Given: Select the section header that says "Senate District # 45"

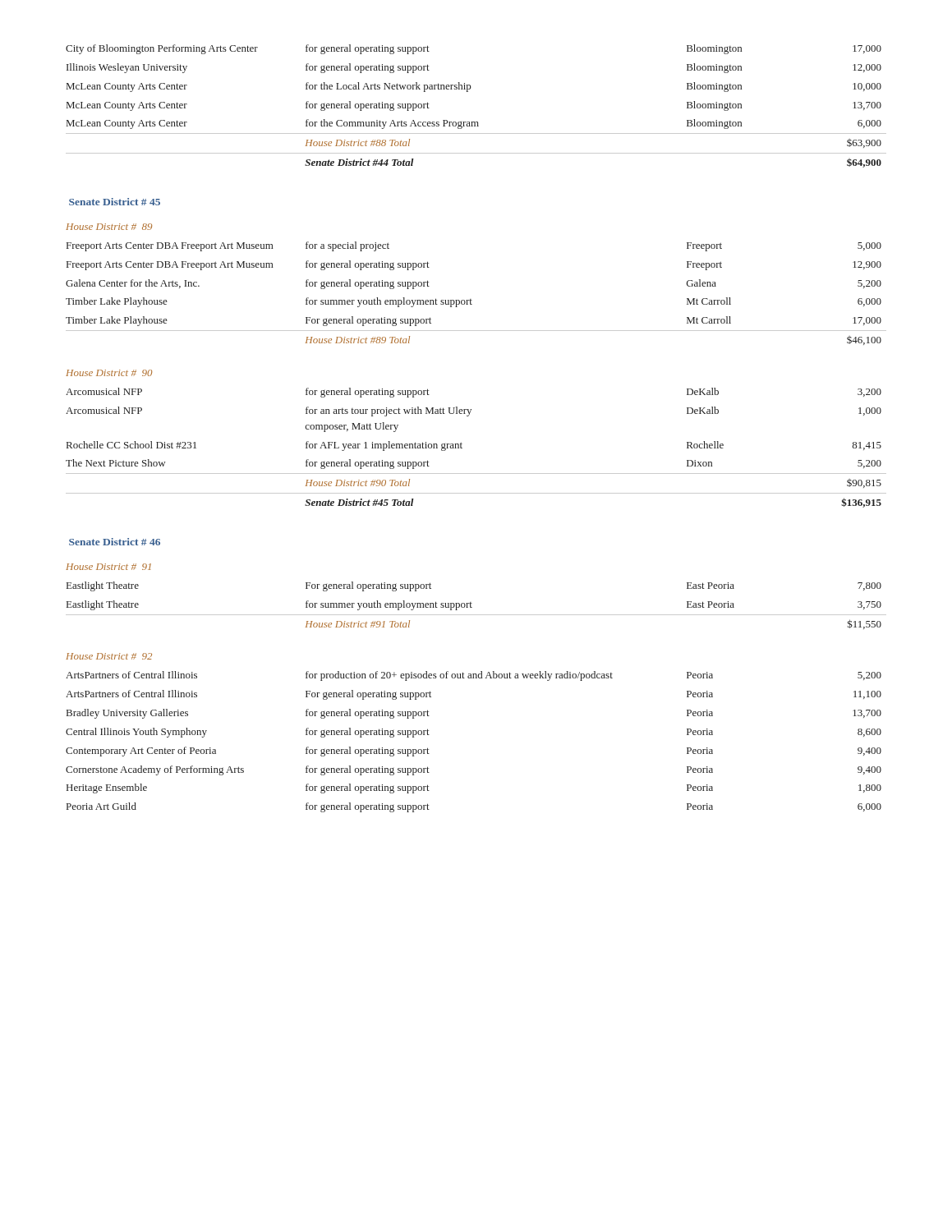Looking at the screenshot, I should 113,202.
